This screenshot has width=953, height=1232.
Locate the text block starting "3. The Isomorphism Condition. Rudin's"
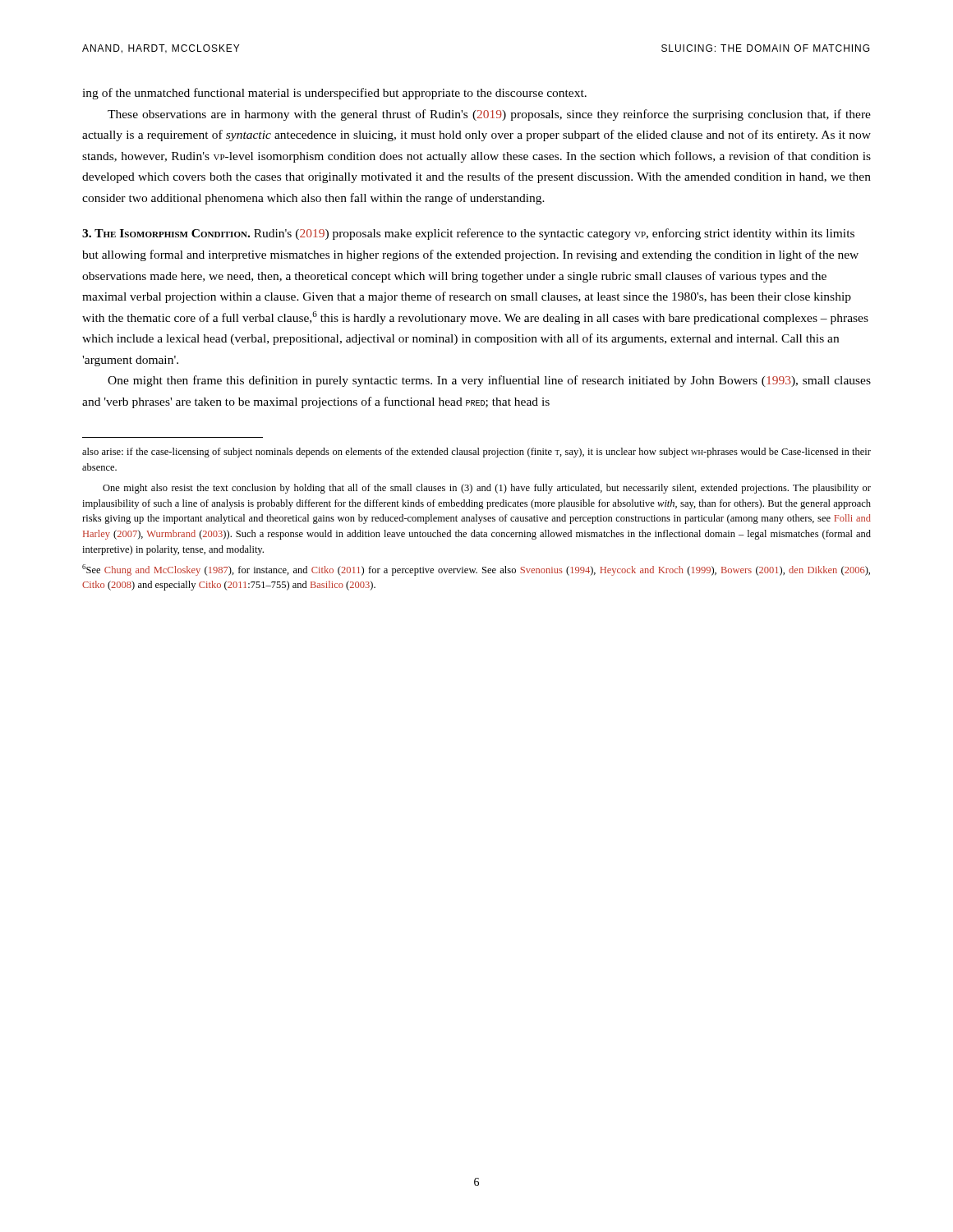click(x=475, y=296)
